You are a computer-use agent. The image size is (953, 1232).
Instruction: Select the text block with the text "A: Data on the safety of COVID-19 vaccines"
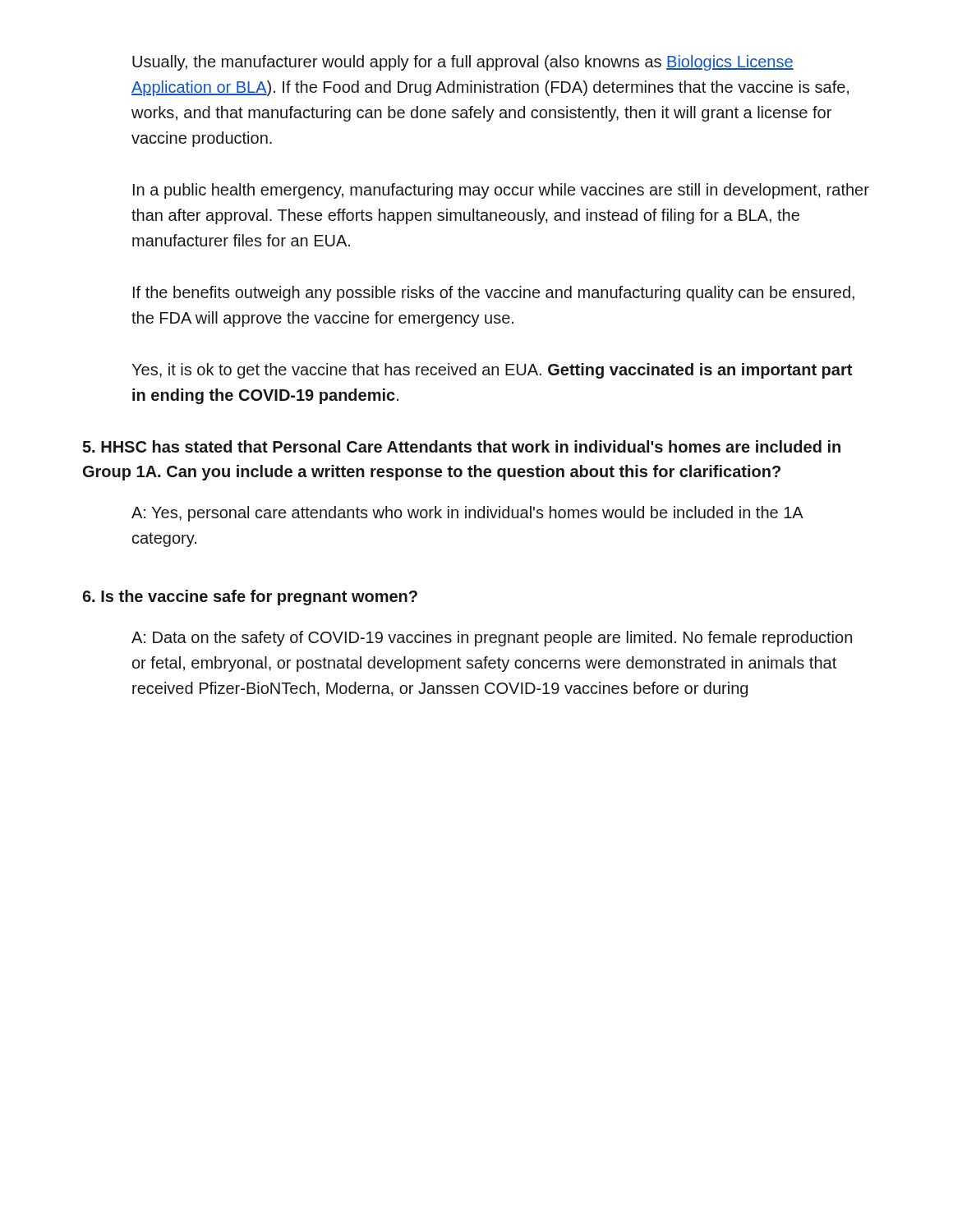pos(492,663)
